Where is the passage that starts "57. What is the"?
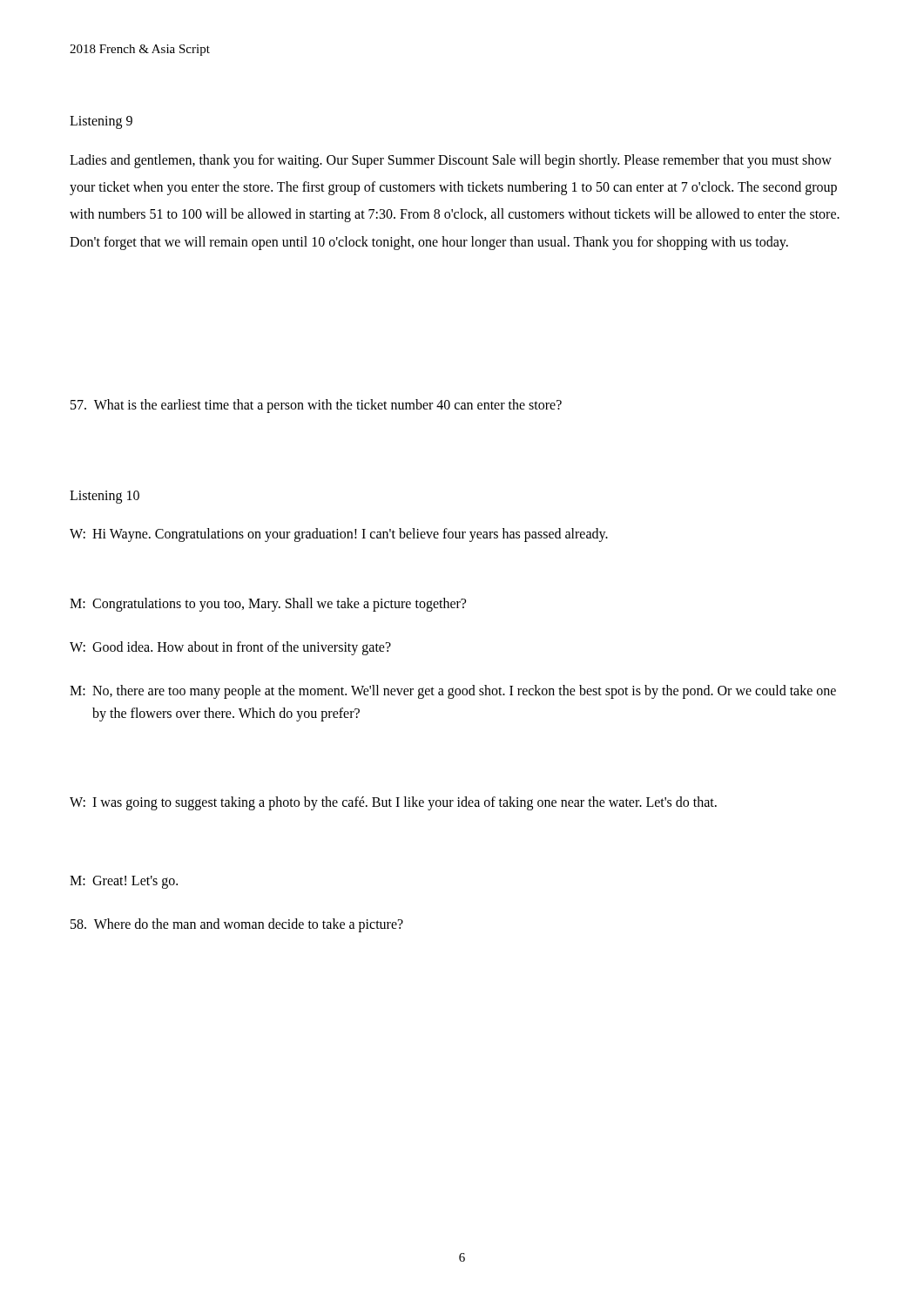Image resolution: width=924 pixels, height=1307 pixels. [316, 405]
